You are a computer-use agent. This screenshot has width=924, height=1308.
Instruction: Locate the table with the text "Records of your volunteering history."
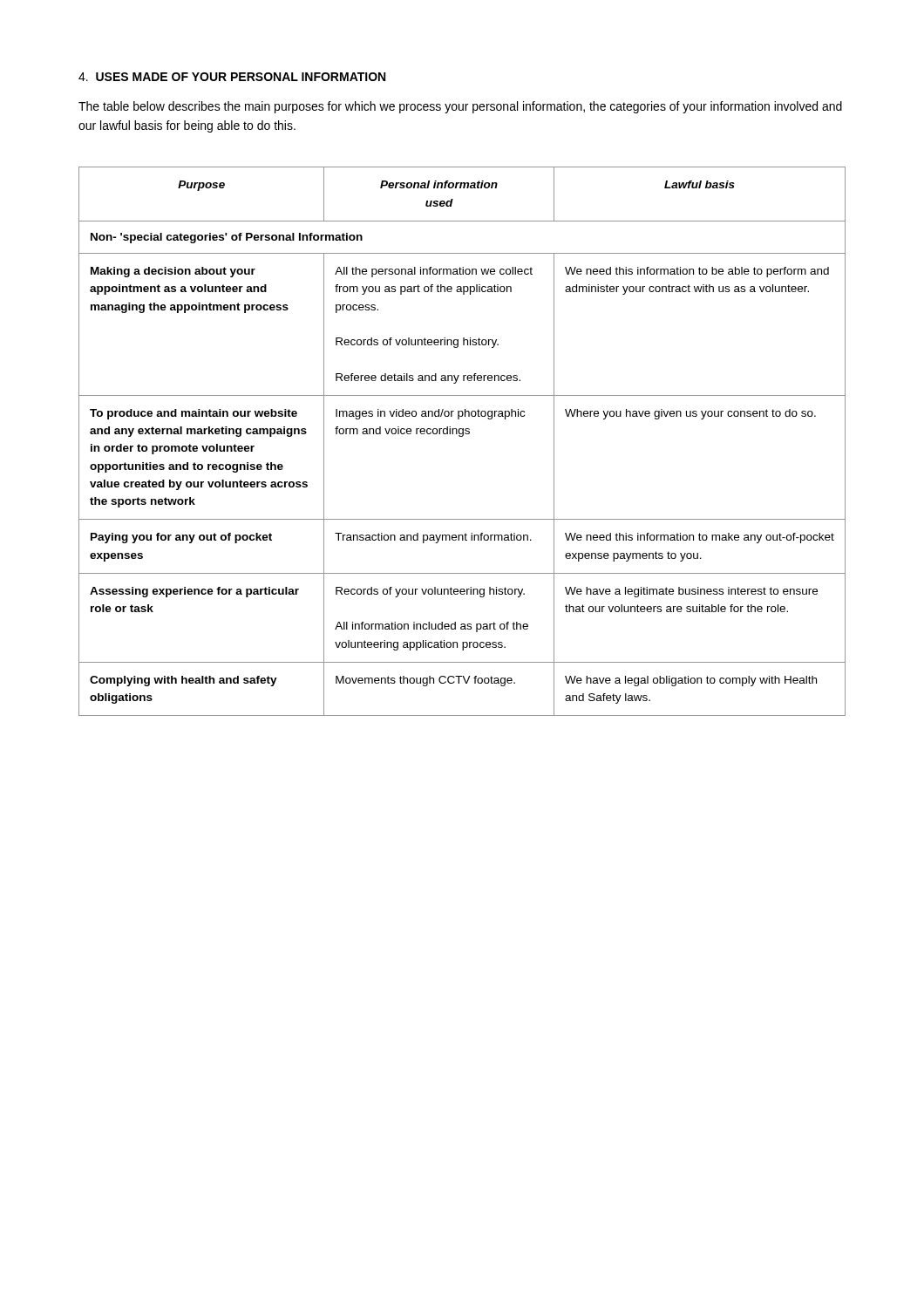coord(462,442)
